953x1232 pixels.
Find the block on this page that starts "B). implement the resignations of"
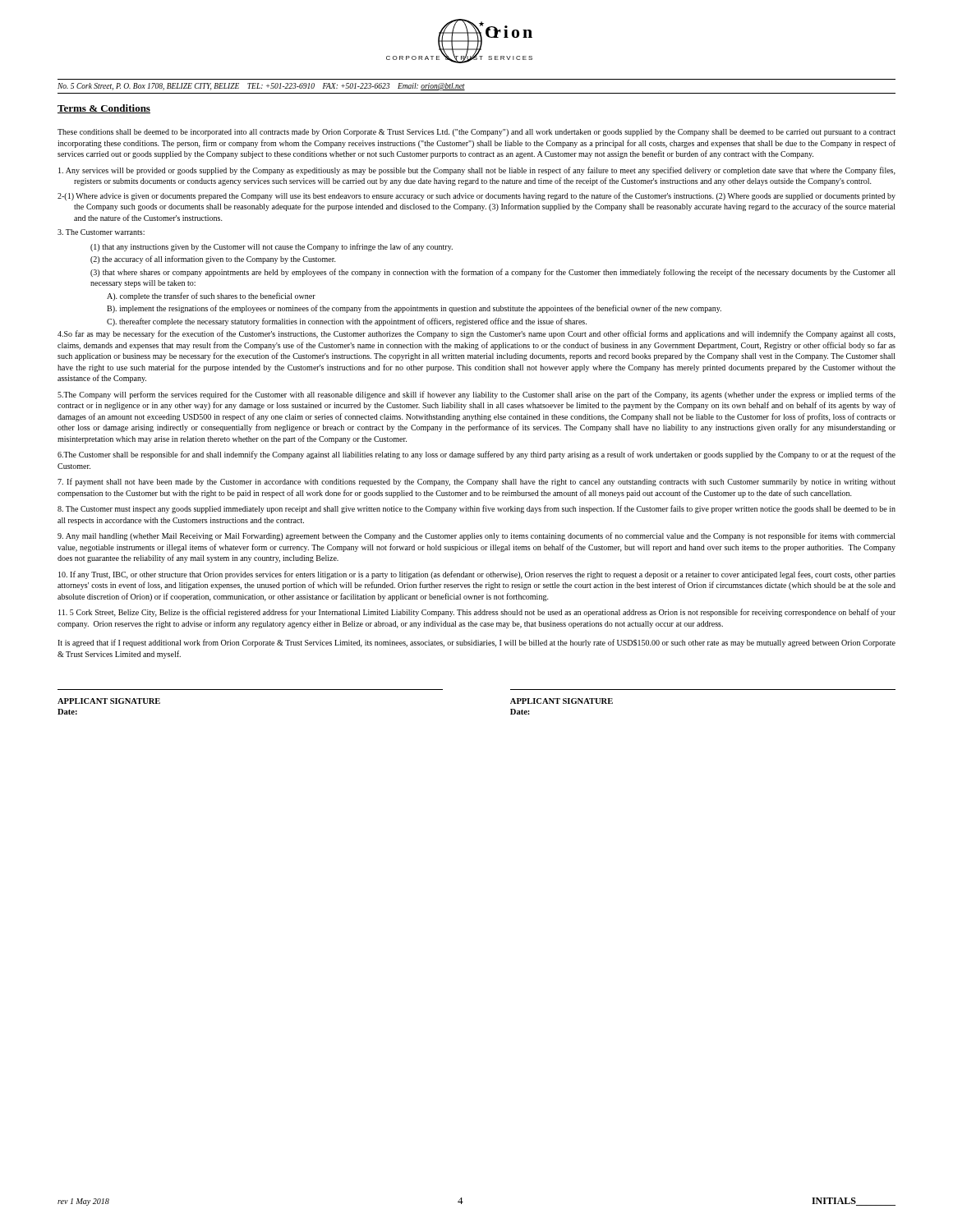[x=414, y=308]
